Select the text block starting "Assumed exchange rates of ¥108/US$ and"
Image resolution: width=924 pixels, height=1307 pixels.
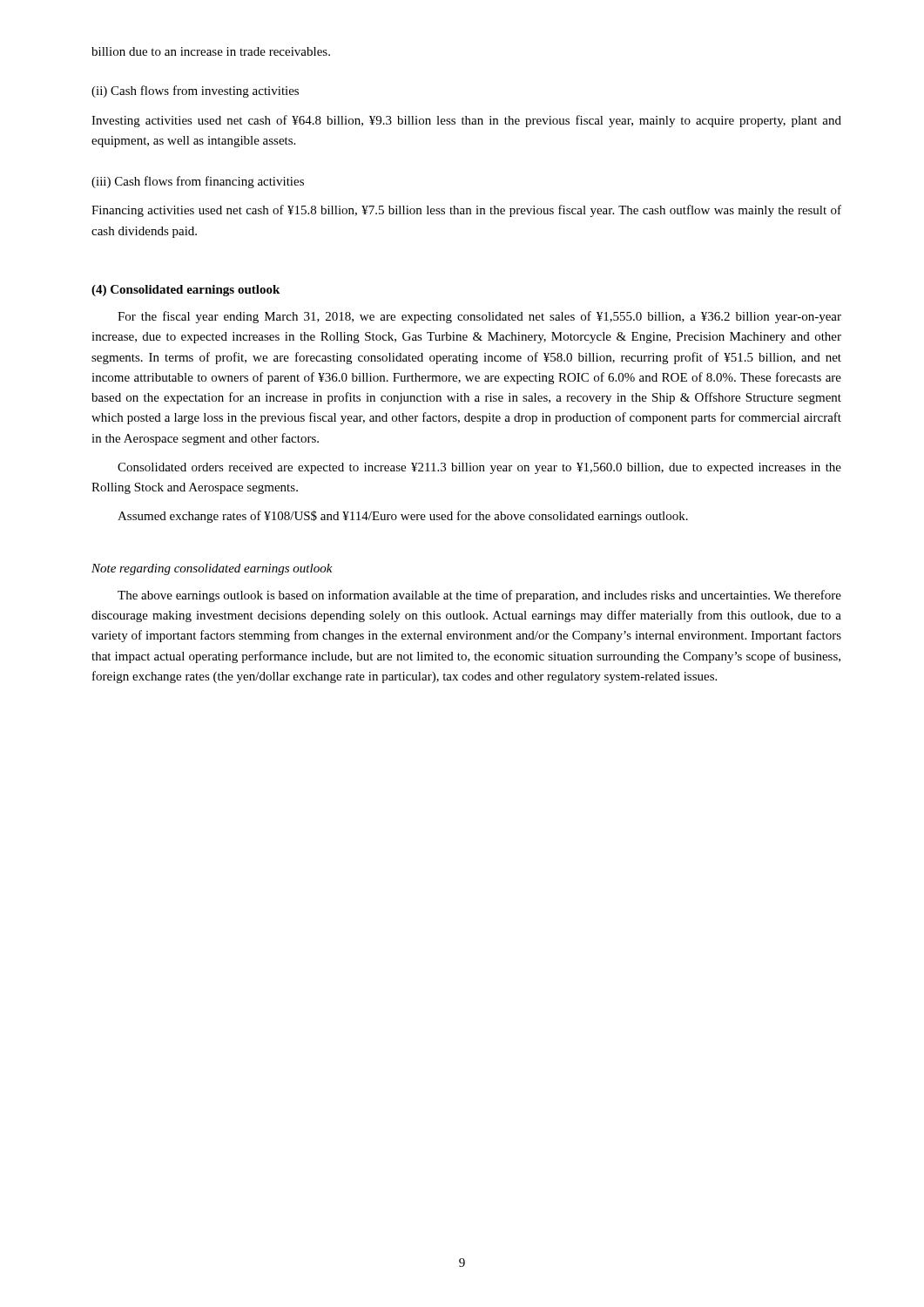click(x=403, y=516)
